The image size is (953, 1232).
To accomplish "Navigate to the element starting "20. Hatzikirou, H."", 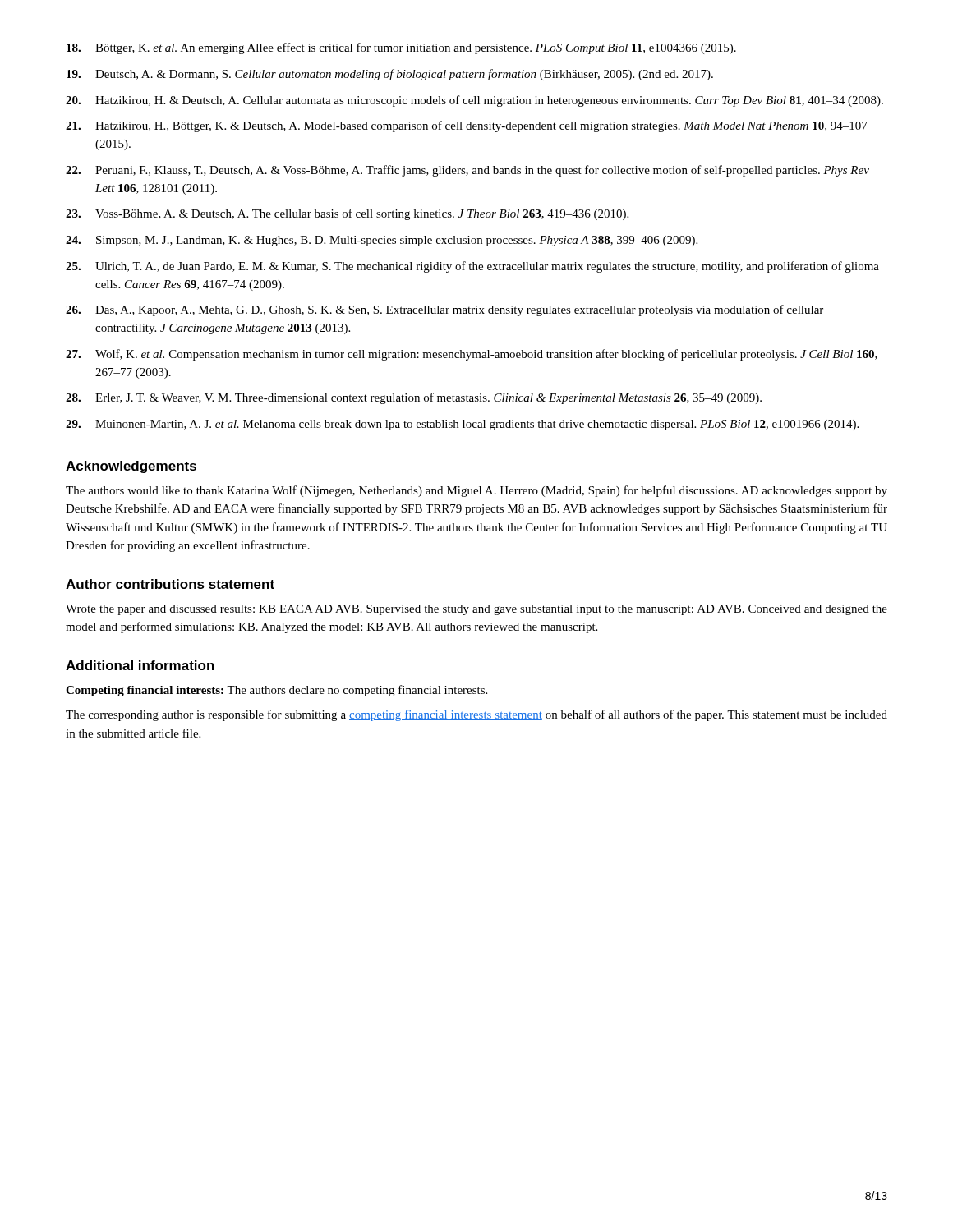I will pos(476,100).
